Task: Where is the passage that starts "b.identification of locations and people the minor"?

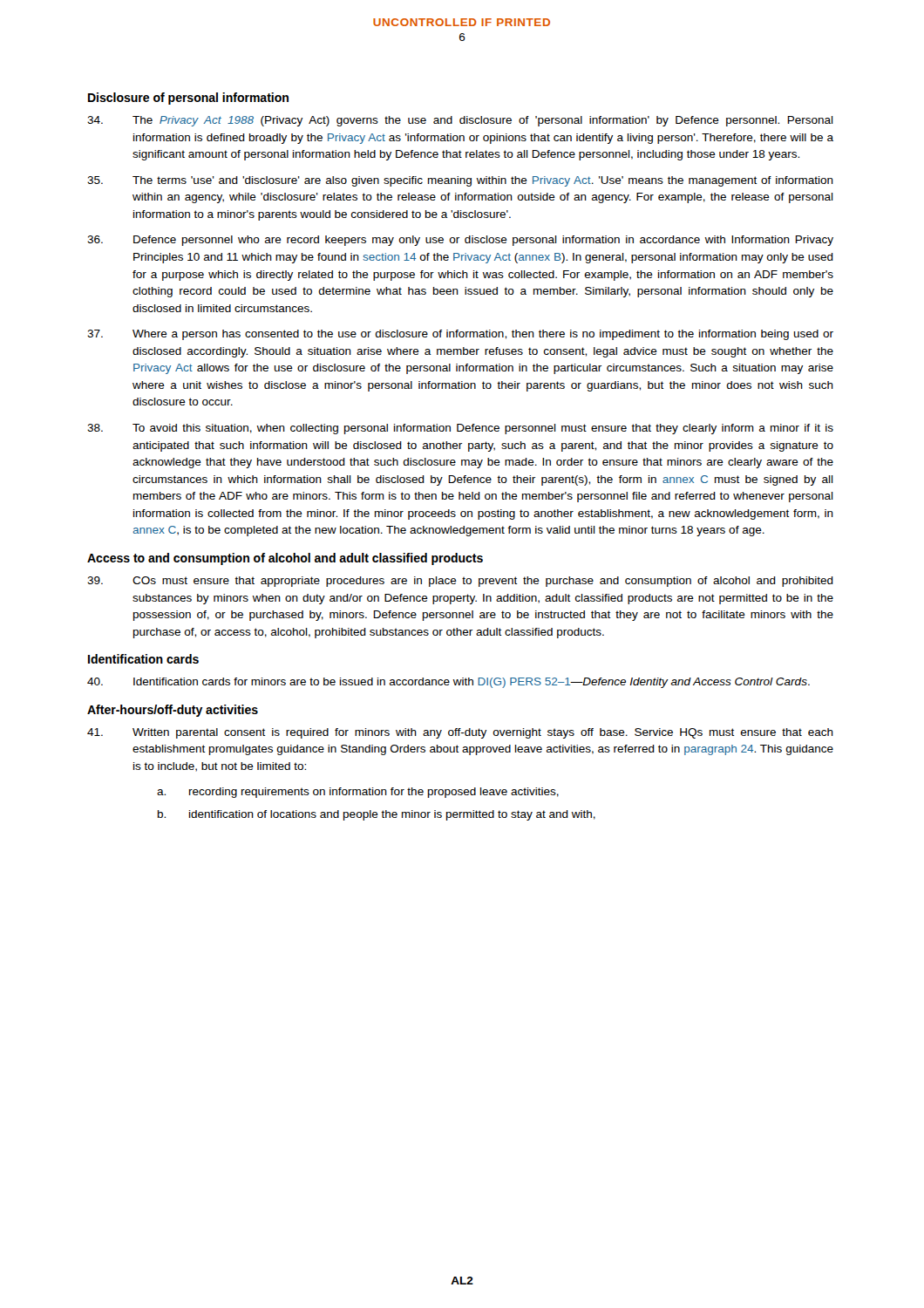Action: click(x=495, y=814)
